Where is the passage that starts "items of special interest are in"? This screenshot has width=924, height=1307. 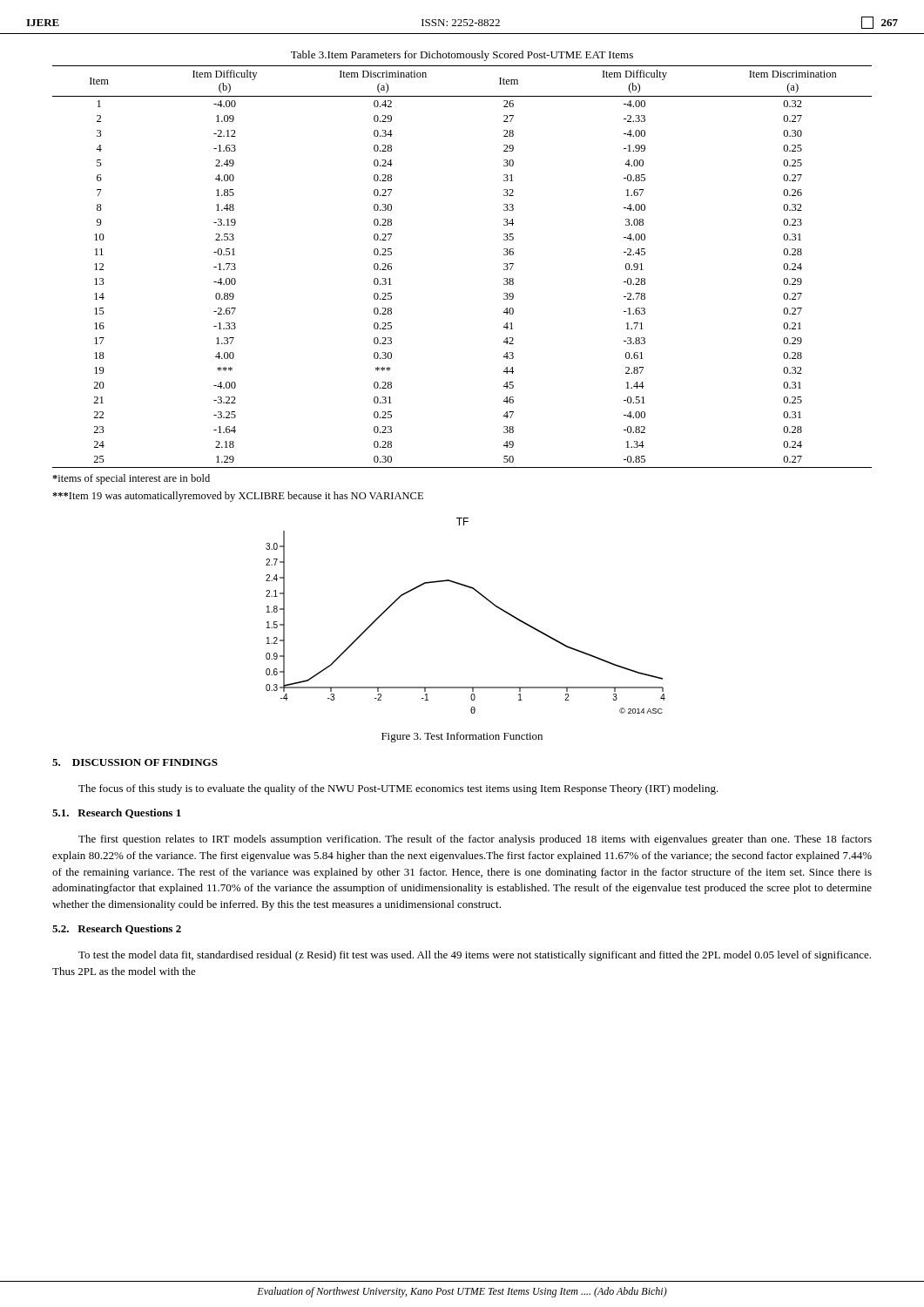tap(131, 478)
